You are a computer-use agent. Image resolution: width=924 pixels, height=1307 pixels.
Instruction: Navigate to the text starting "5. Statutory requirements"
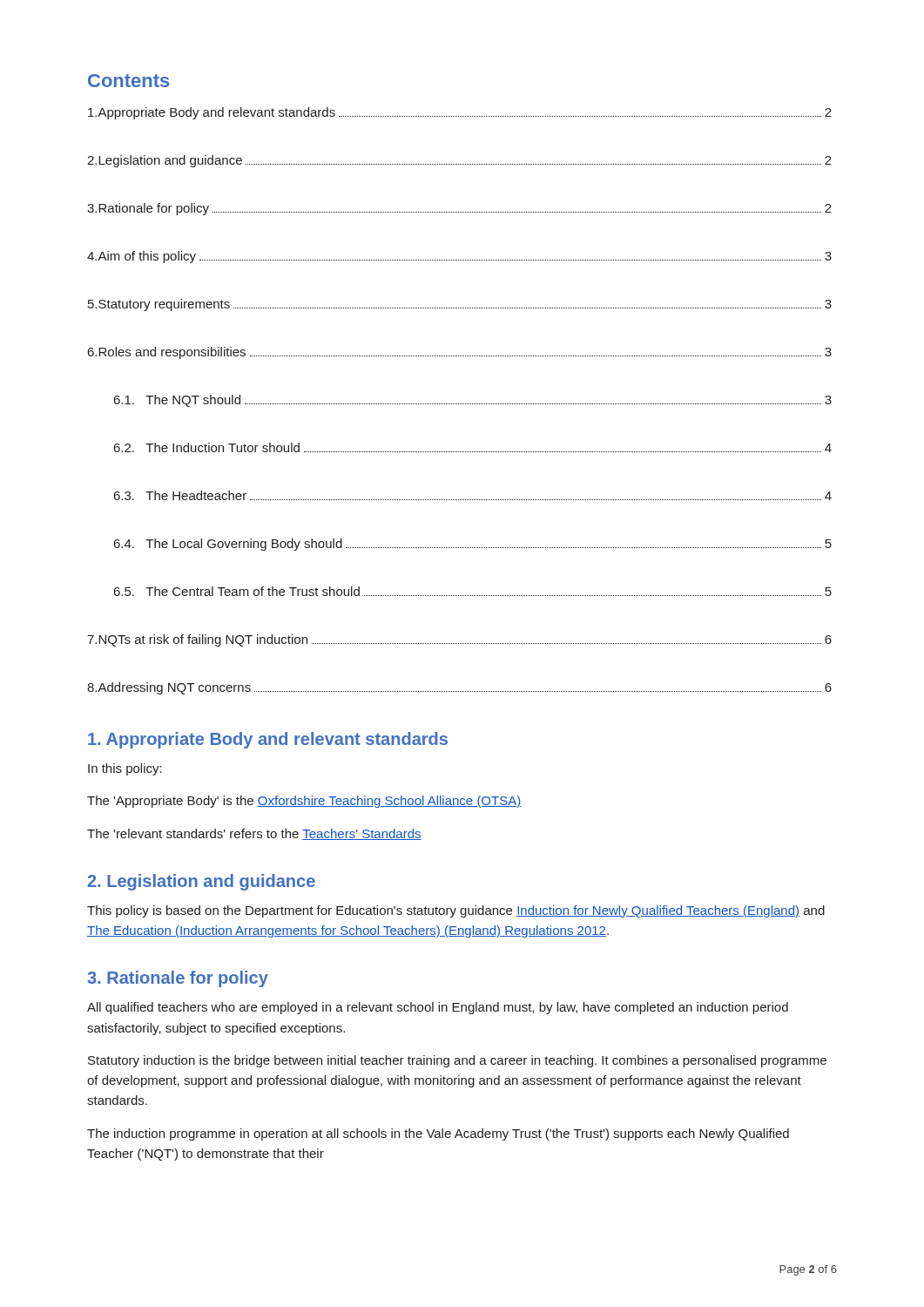point(462,304)
